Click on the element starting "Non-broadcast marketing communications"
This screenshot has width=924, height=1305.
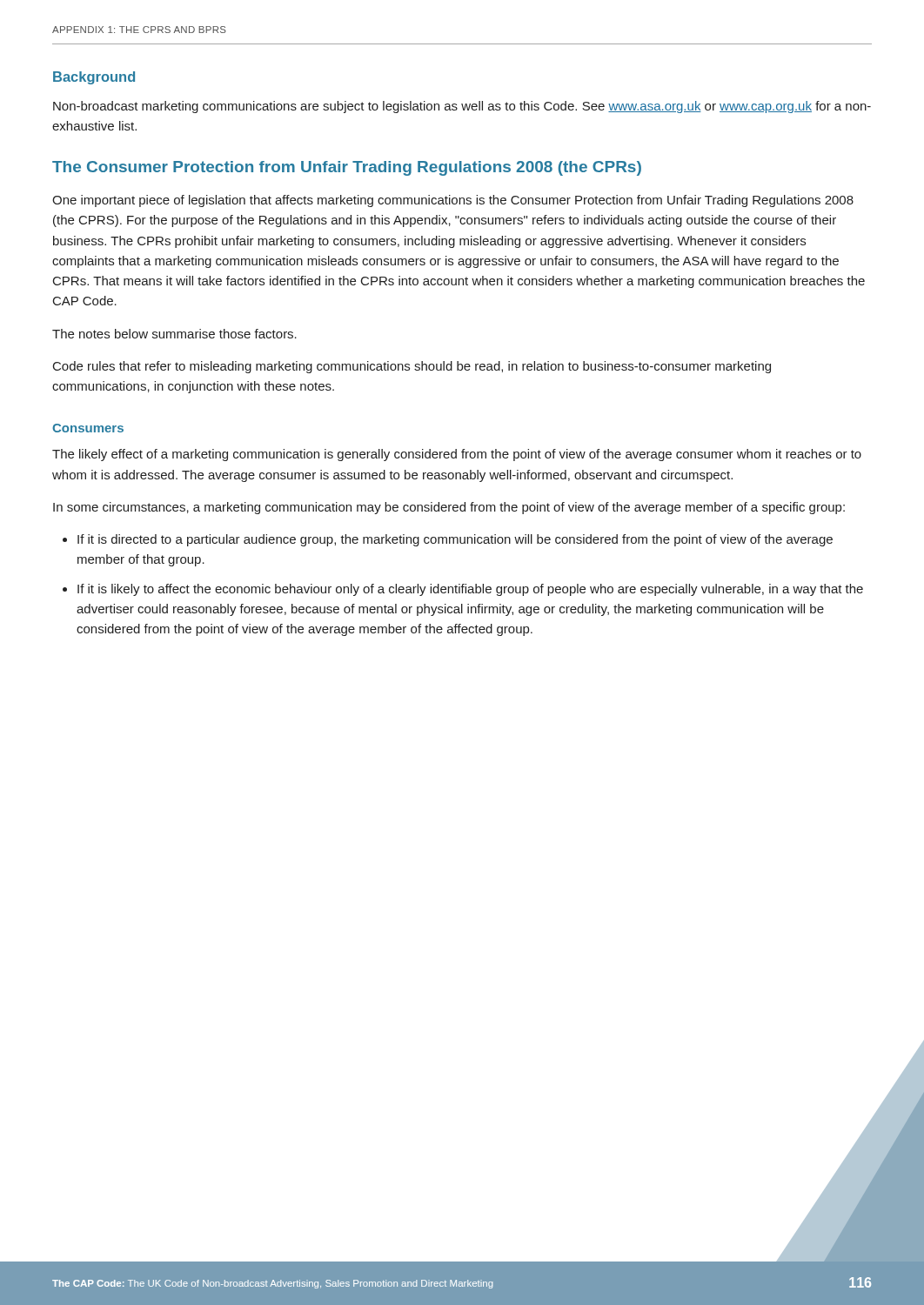point(462,116)
